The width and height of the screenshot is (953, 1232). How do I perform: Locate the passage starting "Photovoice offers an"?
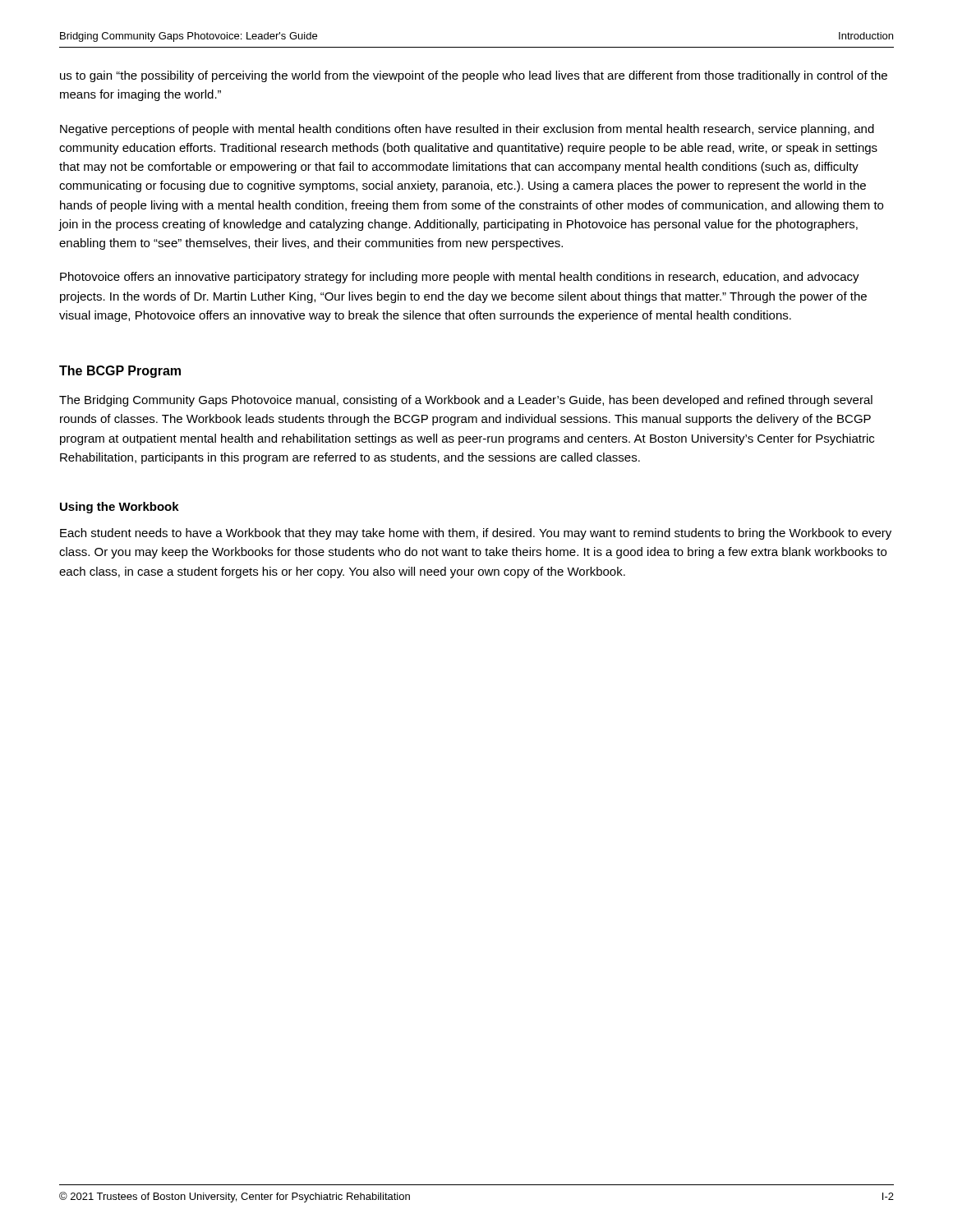click(463, 296)
